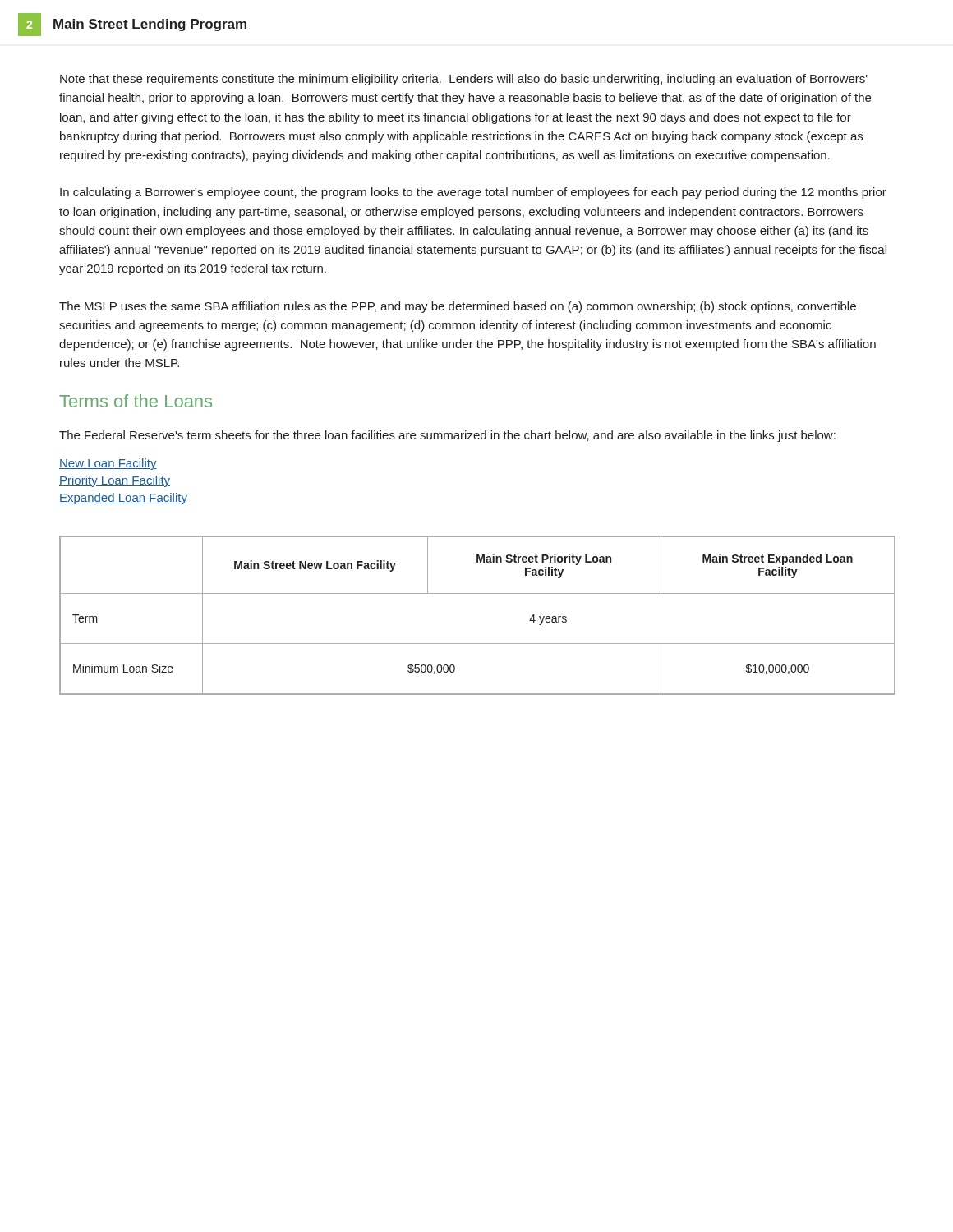Image resolution: width=953 pixels, height=1232 pixels.
Task: Point to the text block starting "The Federal Reserve's term"
Action: point(448,434)
